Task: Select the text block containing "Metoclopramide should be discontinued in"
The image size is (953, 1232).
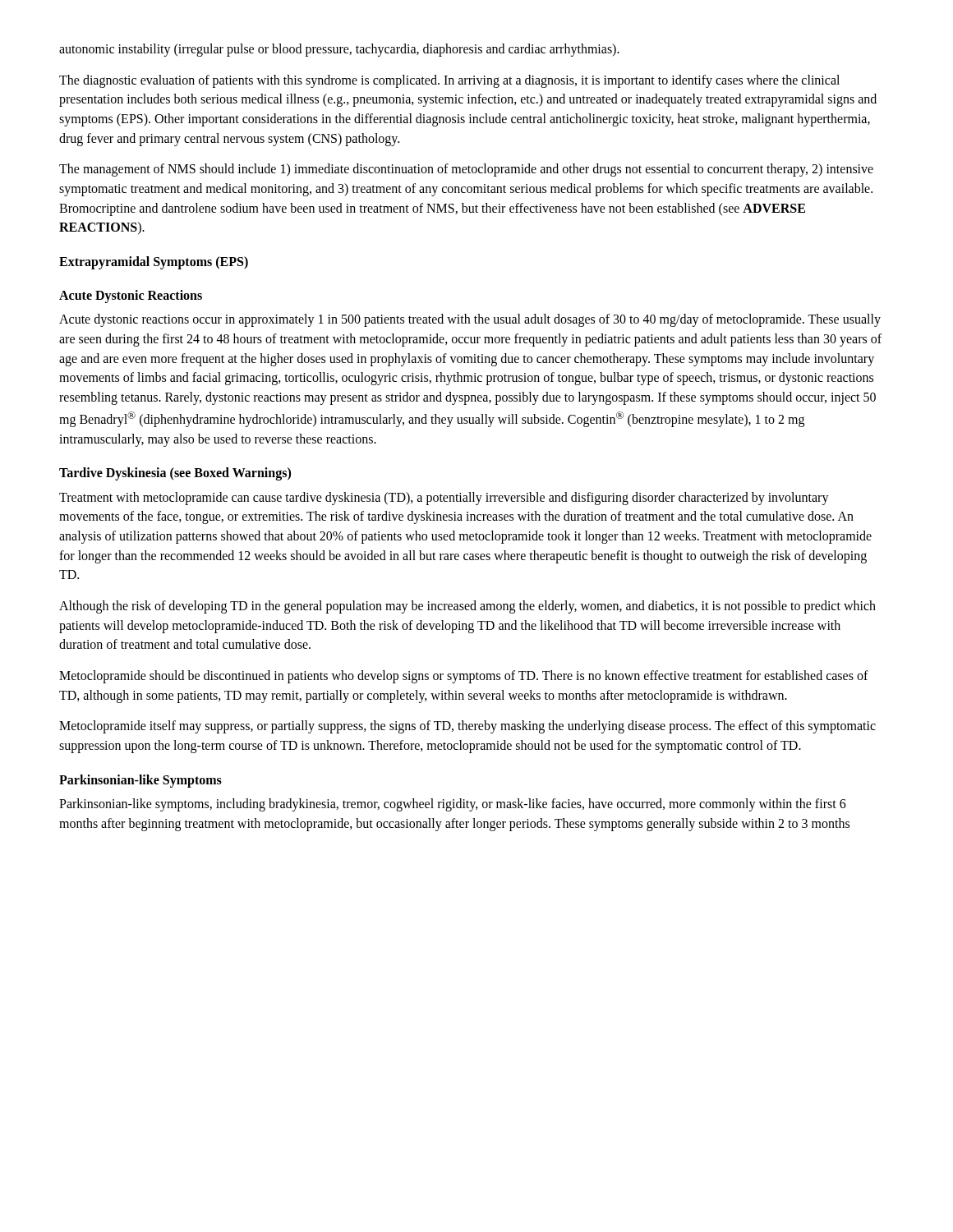Action: (x=463, y=685)
